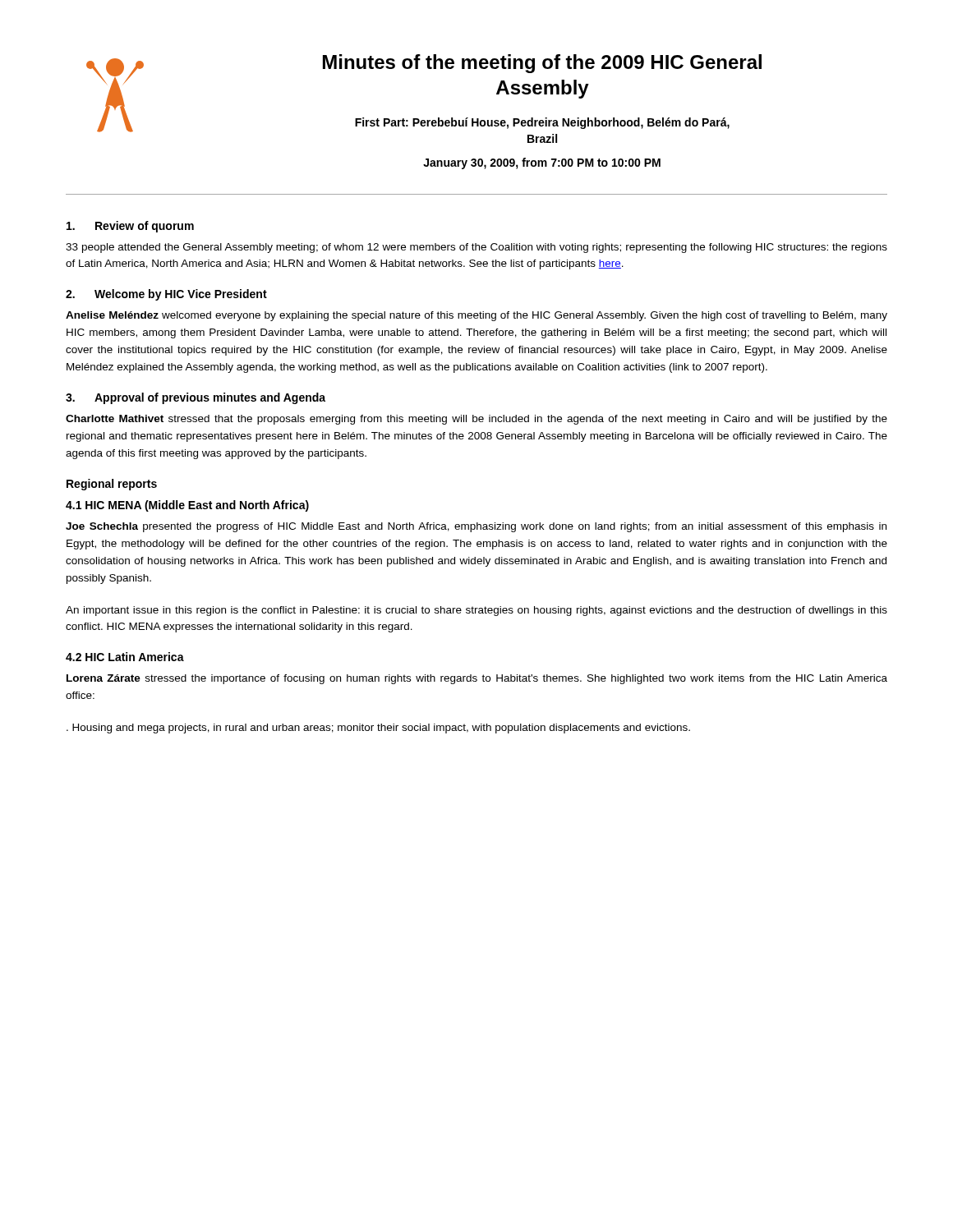953x1232 pixels.
Task: Select the text block that says "January 30, 2009, from 7:00 PM to 10:00"
Action: (x=542, y=162)
